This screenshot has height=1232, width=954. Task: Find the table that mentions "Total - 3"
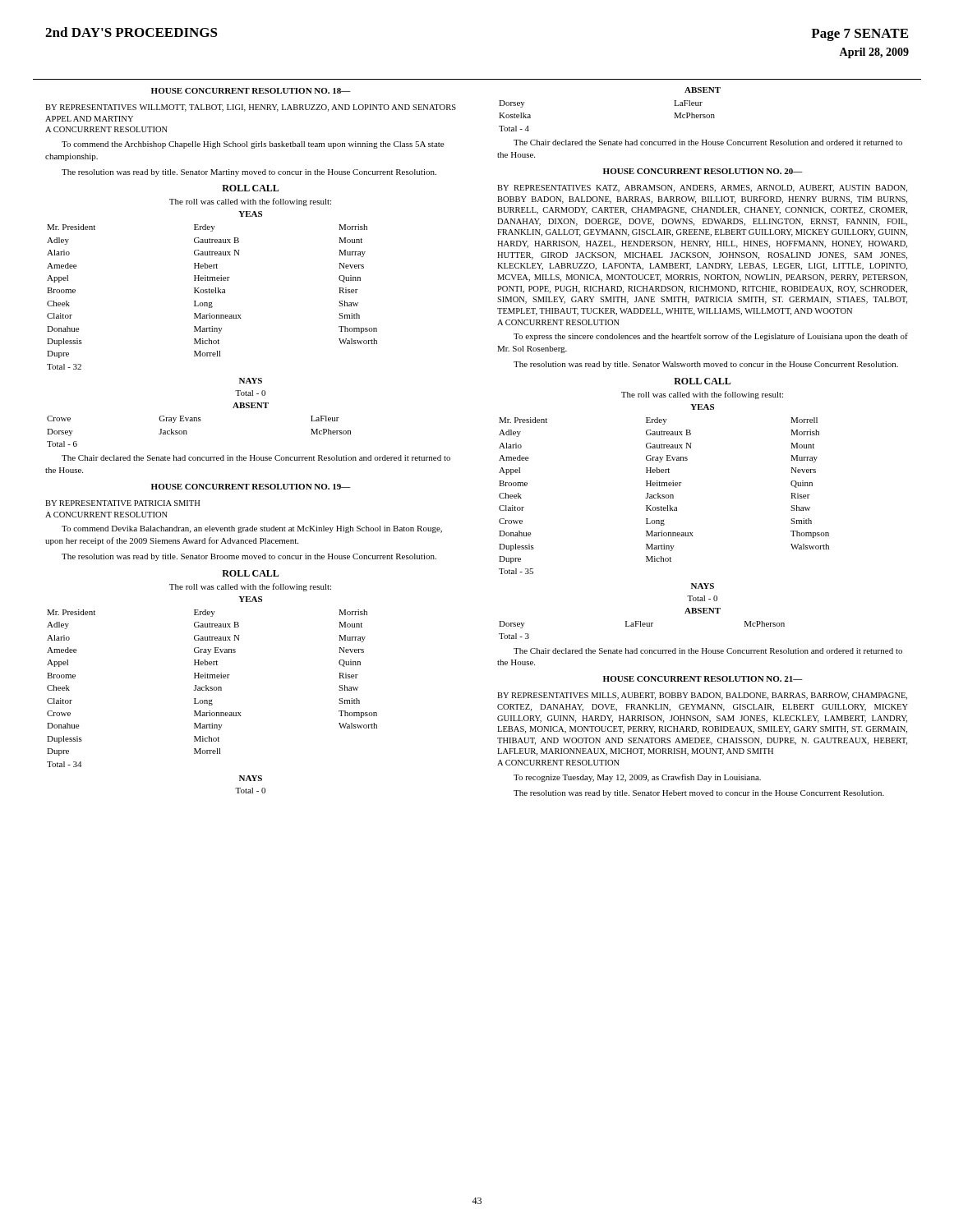click(x=703, y=630)
